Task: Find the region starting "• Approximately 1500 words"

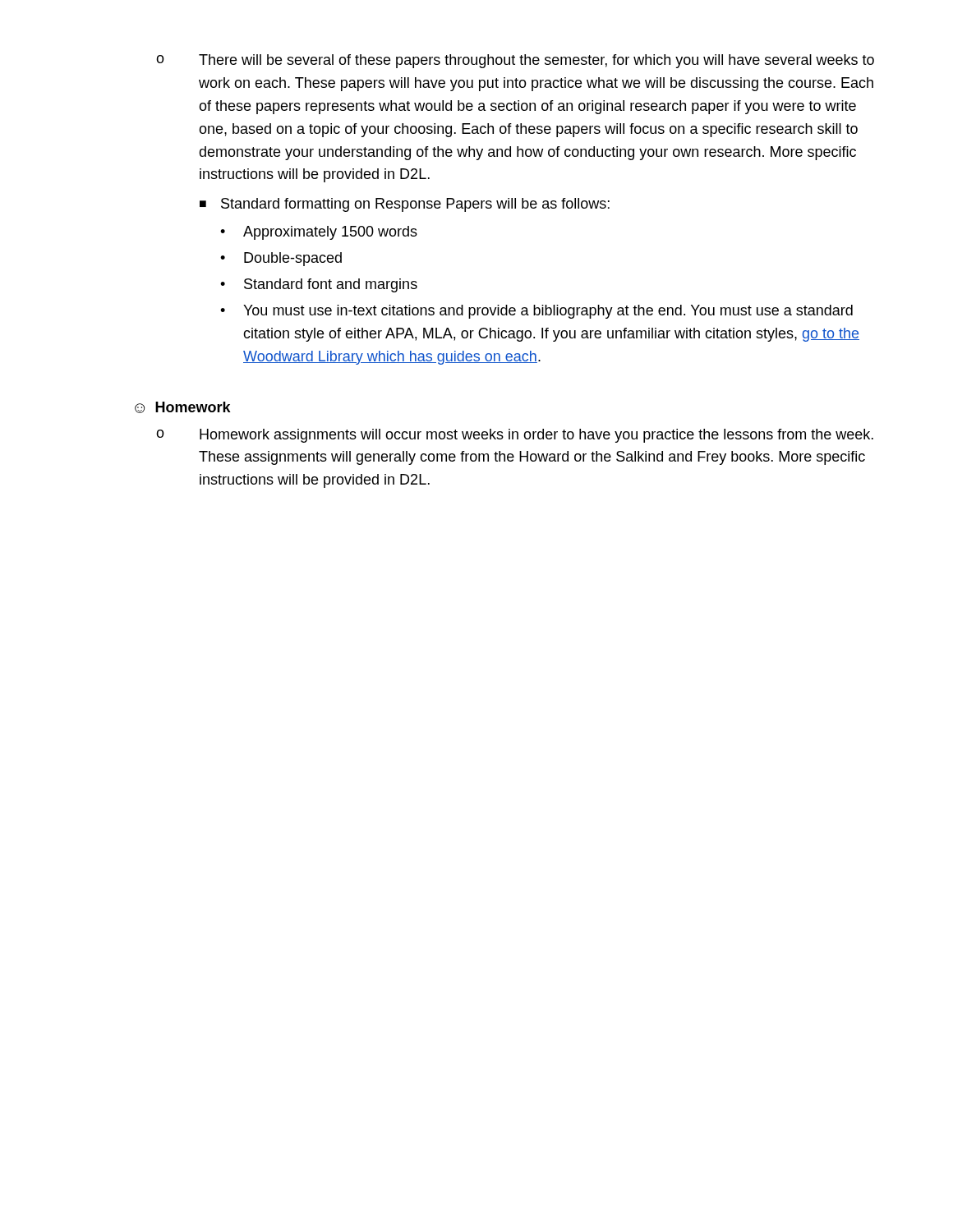Action: tap(319, 233)
